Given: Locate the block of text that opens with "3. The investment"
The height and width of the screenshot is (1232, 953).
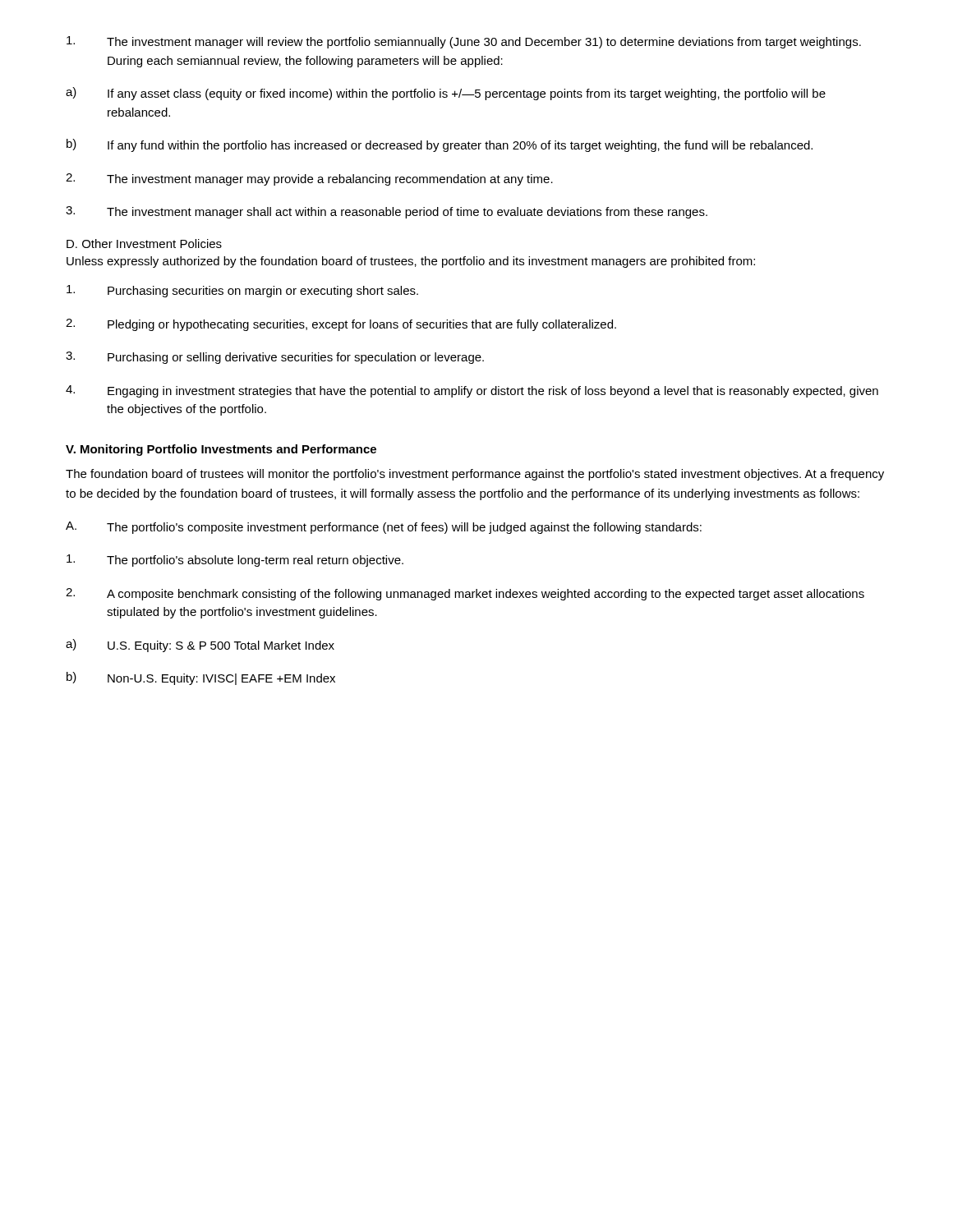Looking at the screenshot, I should pyautogui.click(x=476, y=212).
